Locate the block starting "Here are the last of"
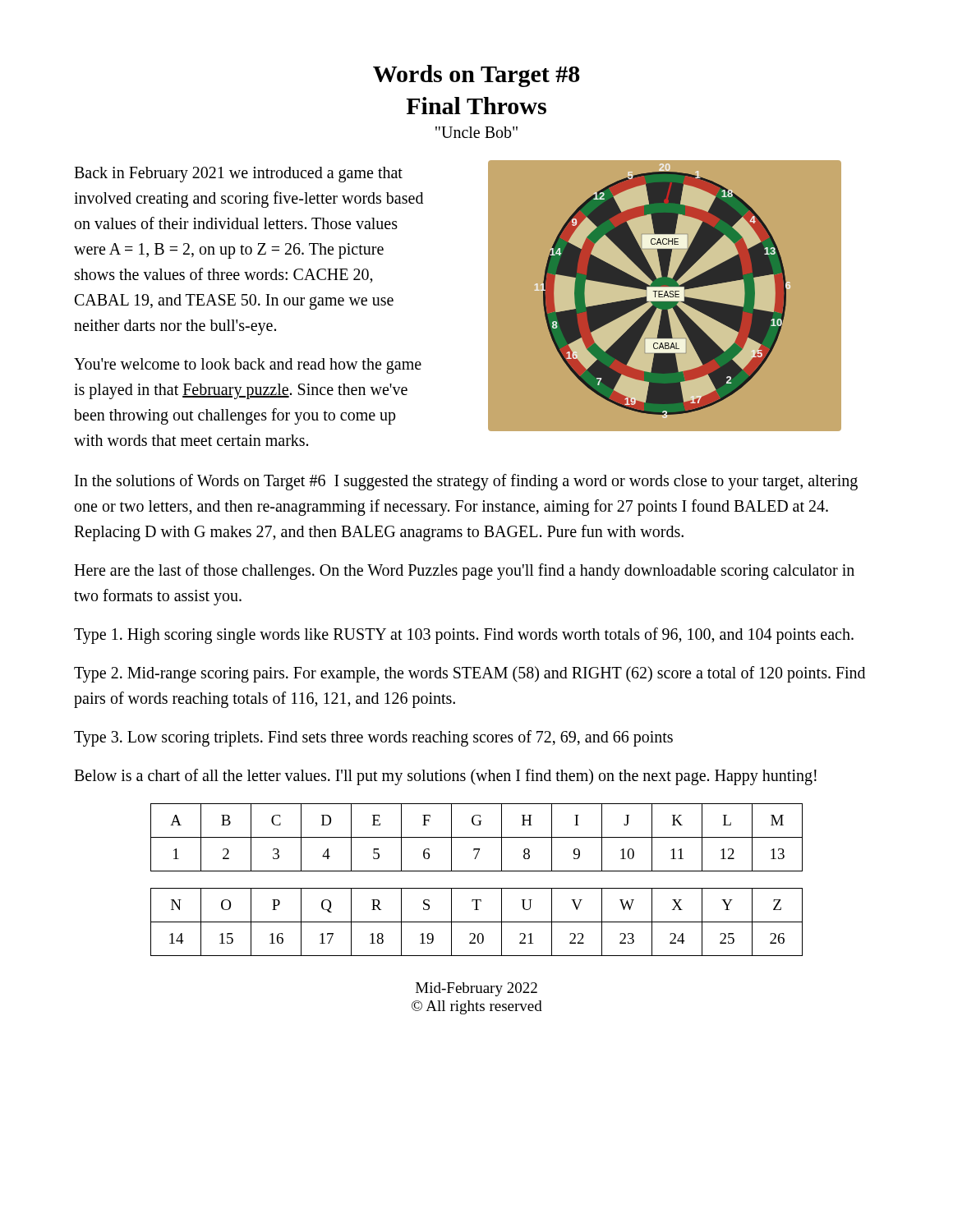The height and width of the screenshot is (1232, 953). pos(464,583)
